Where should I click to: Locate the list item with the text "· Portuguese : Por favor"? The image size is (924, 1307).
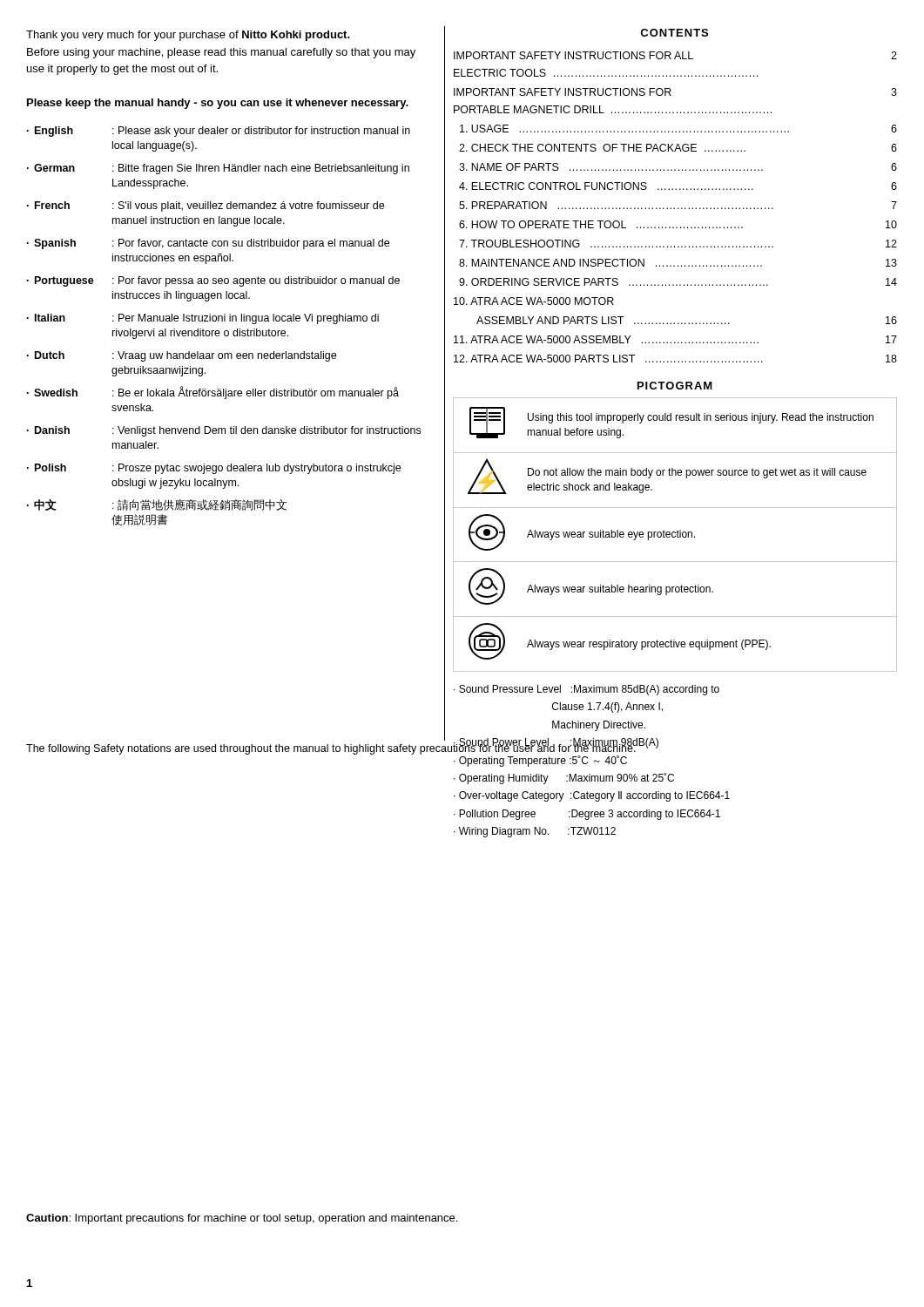coord(226,288)
